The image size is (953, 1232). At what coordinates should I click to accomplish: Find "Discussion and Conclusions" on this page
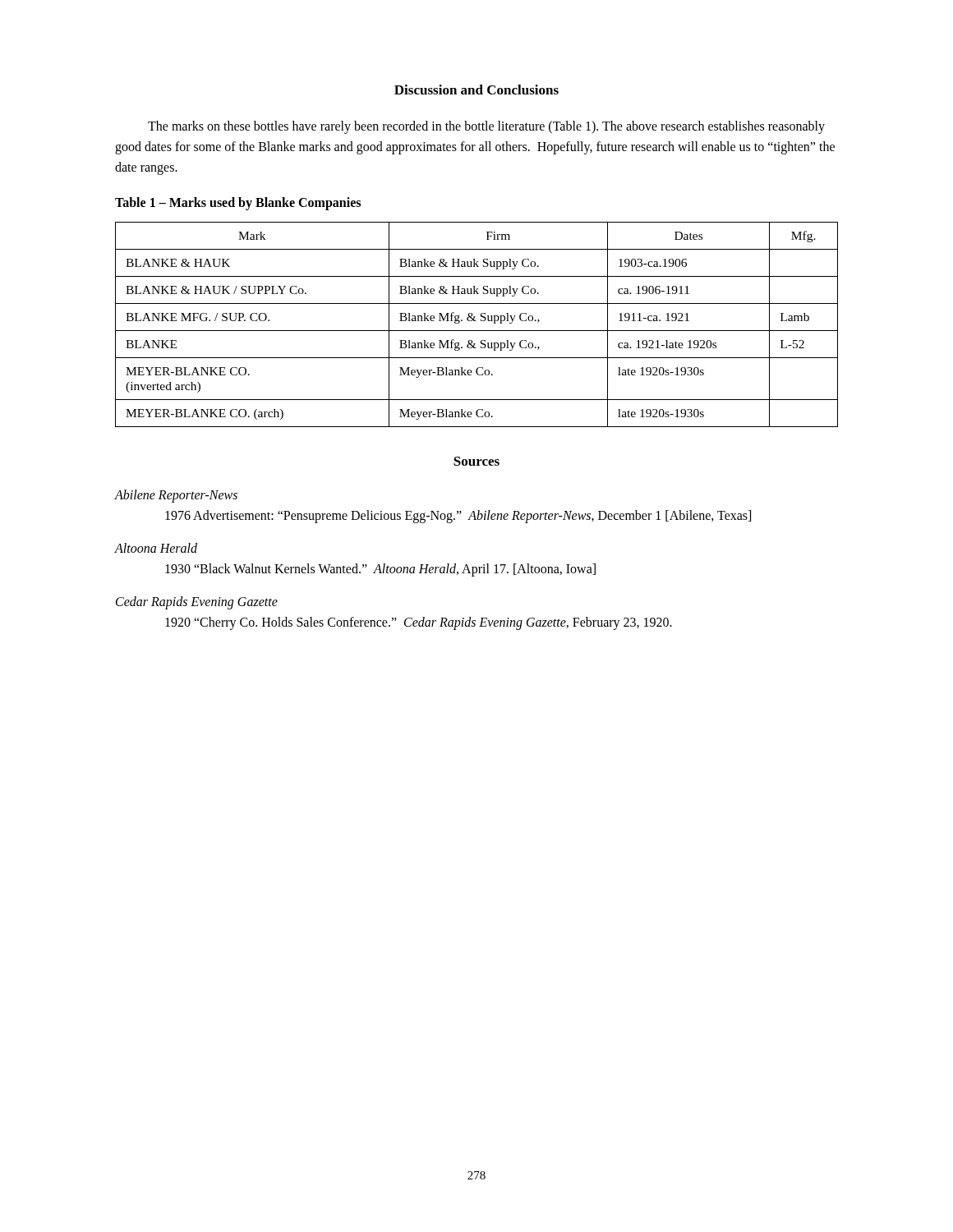point(476,90)
